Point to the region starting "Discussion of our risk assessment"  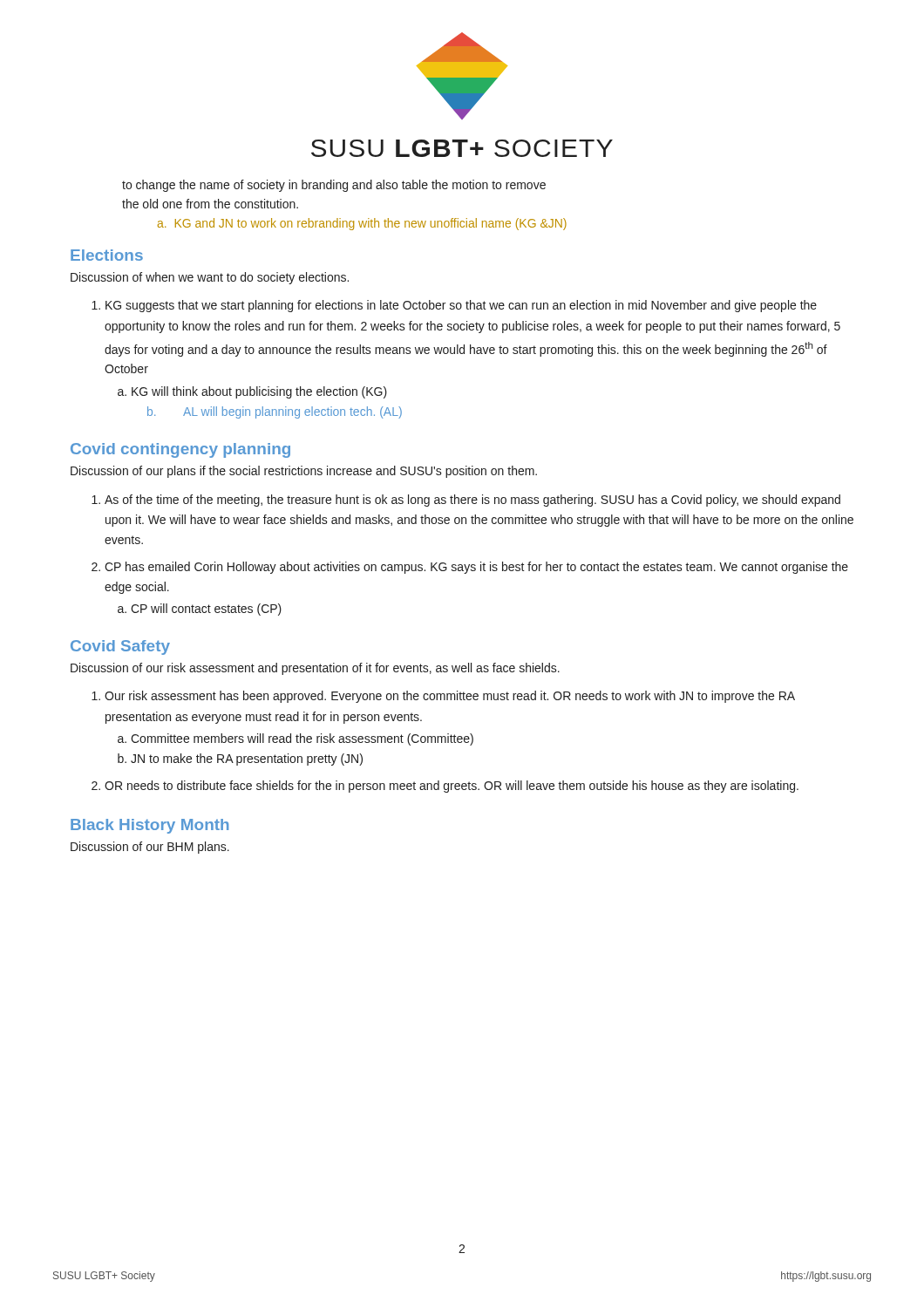tap(315, 668)
